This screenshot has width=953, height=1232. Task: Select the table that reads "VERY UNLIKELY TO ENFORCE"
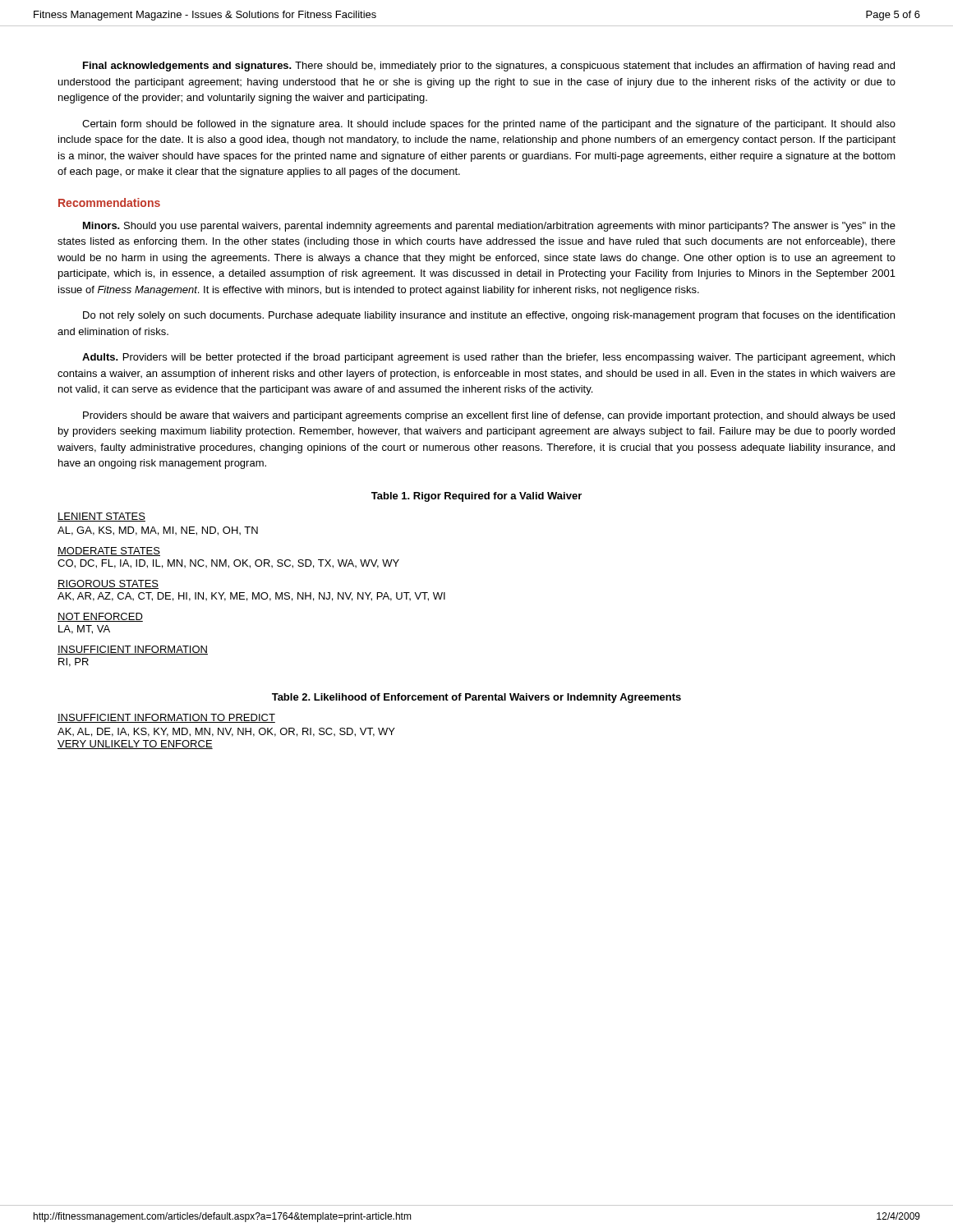coord(476,733)
